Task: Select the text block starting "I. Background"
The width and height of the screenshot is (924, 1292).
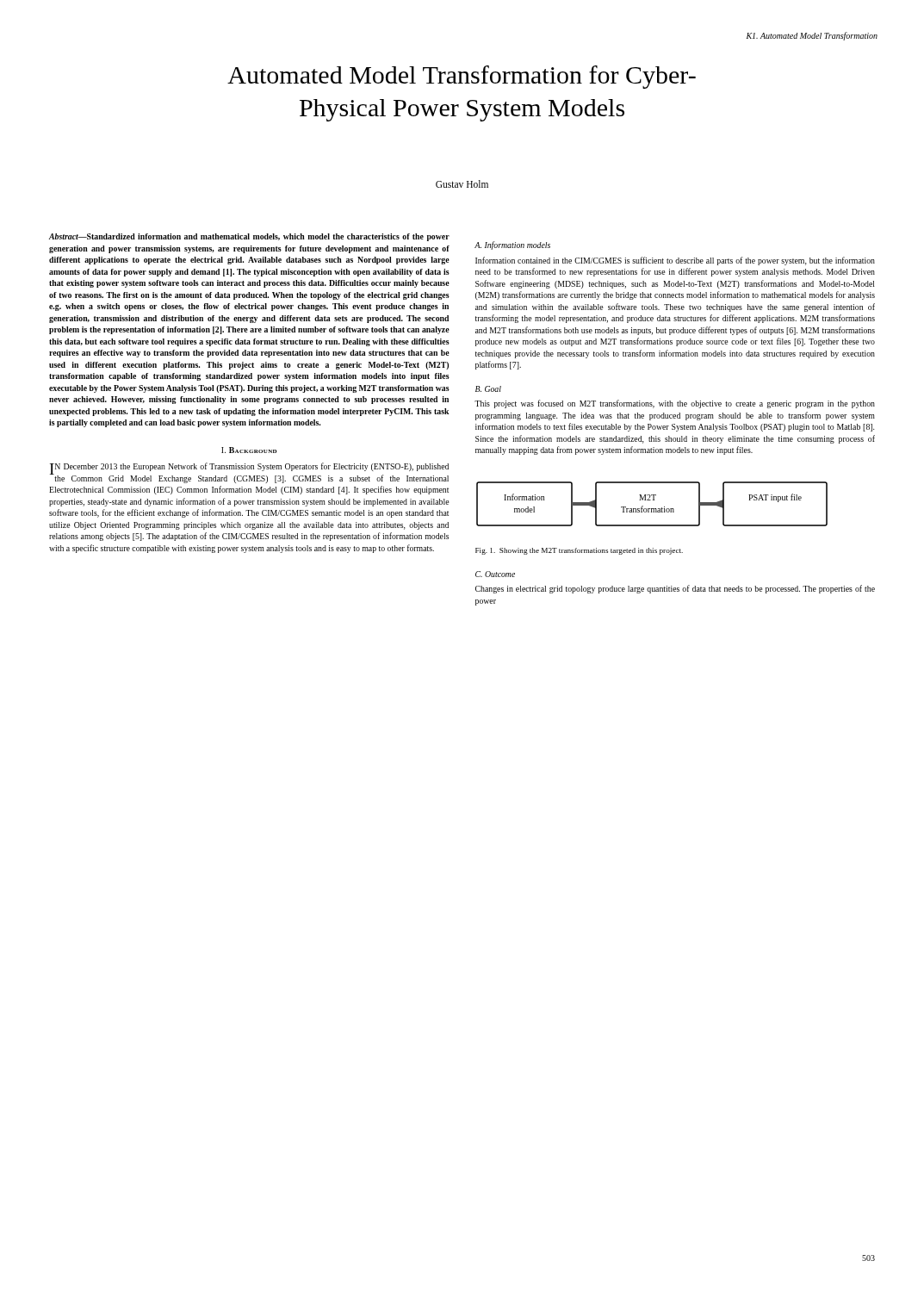Action: click(249, 450)
